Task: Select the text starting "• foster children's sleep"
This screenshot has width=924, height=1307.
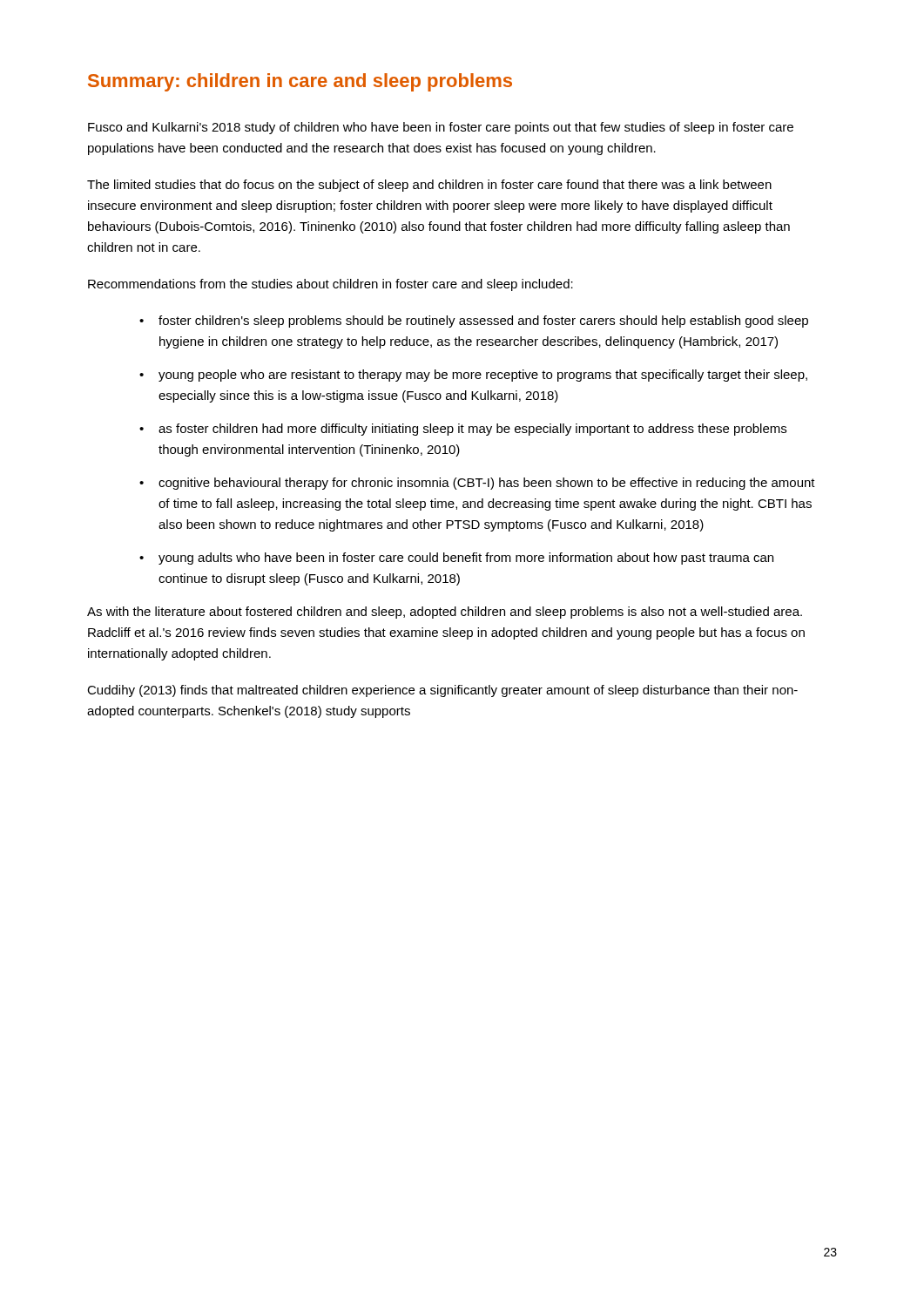Action: [x=479, y=331]
